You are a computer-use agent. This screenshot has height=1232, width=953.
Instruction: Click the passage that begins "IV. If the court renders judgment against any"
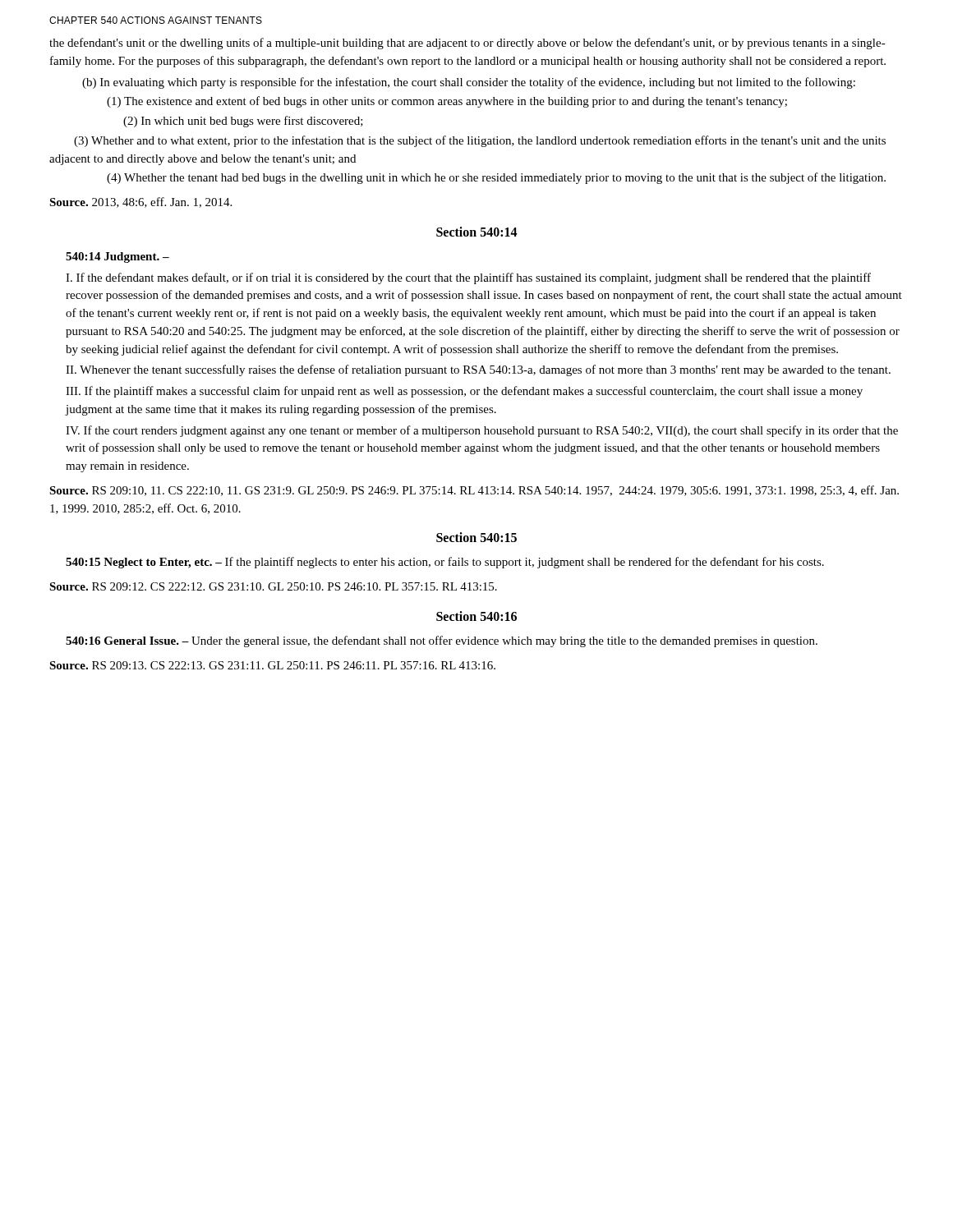(x=482, y=448)
